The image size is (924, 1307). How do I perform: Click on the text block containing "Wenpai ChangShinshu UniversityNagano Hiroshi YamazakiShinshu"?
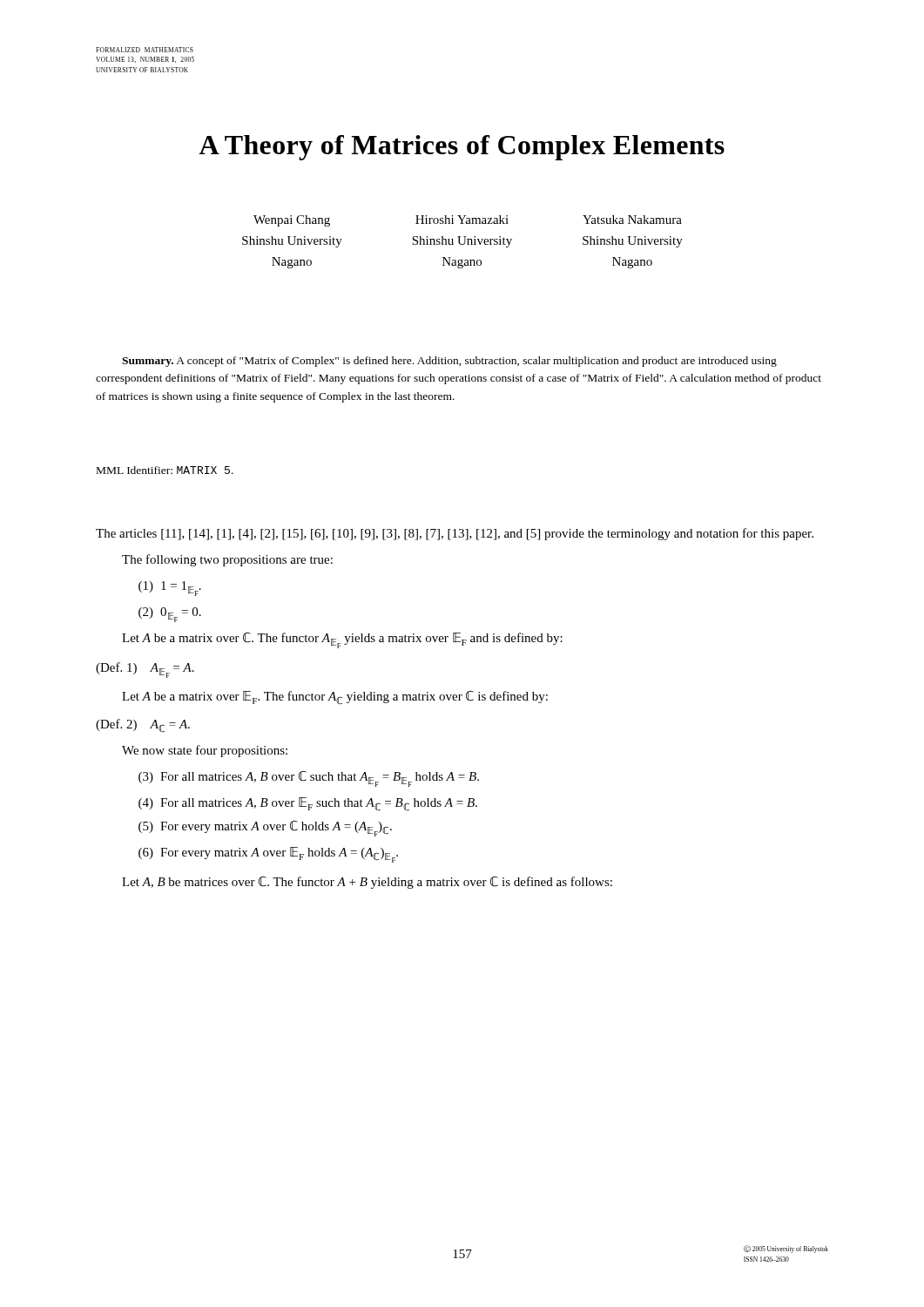pos(462,240)
